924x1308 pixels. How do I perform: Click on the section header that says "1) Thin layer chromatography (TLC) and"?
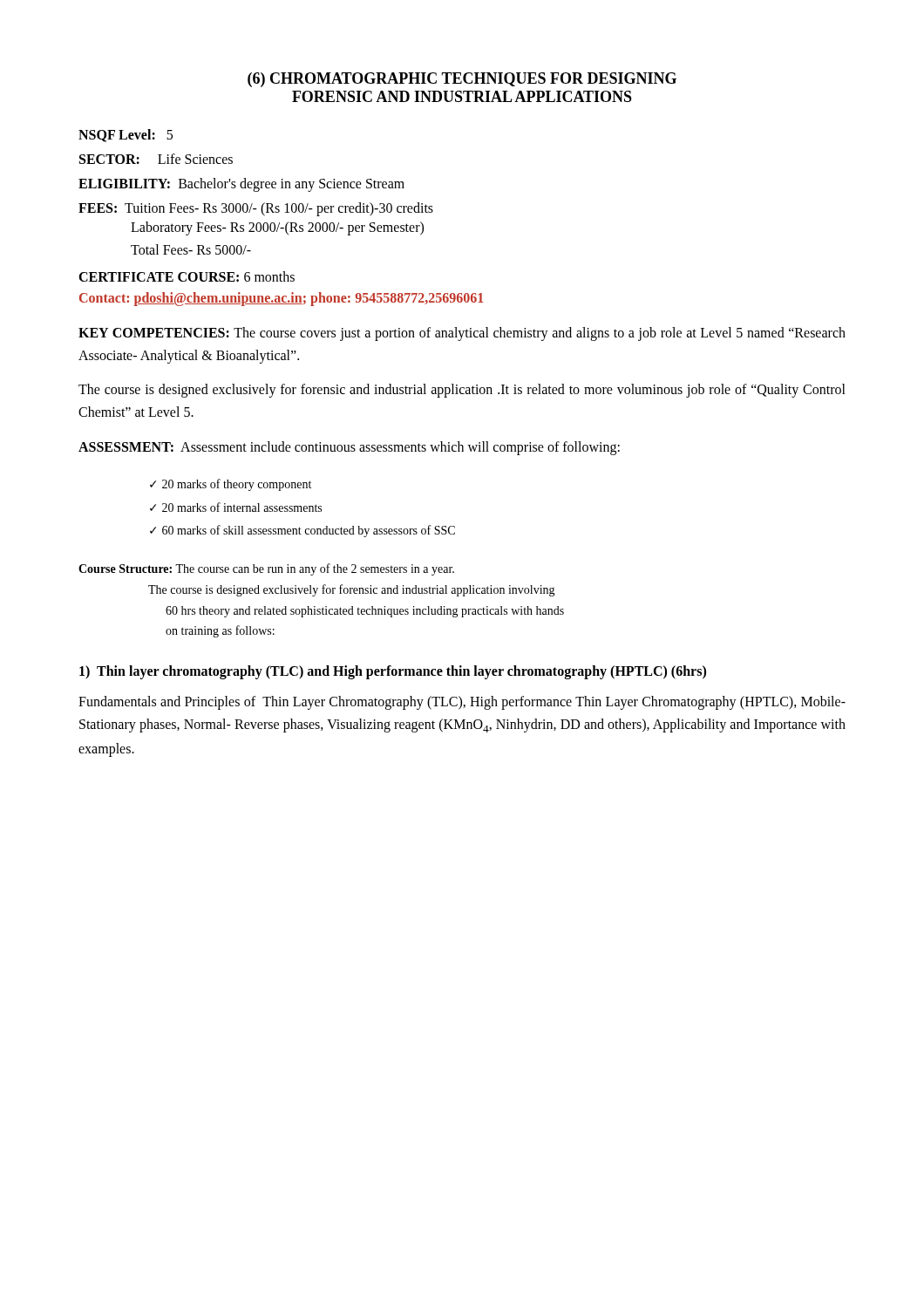(393, 671)
